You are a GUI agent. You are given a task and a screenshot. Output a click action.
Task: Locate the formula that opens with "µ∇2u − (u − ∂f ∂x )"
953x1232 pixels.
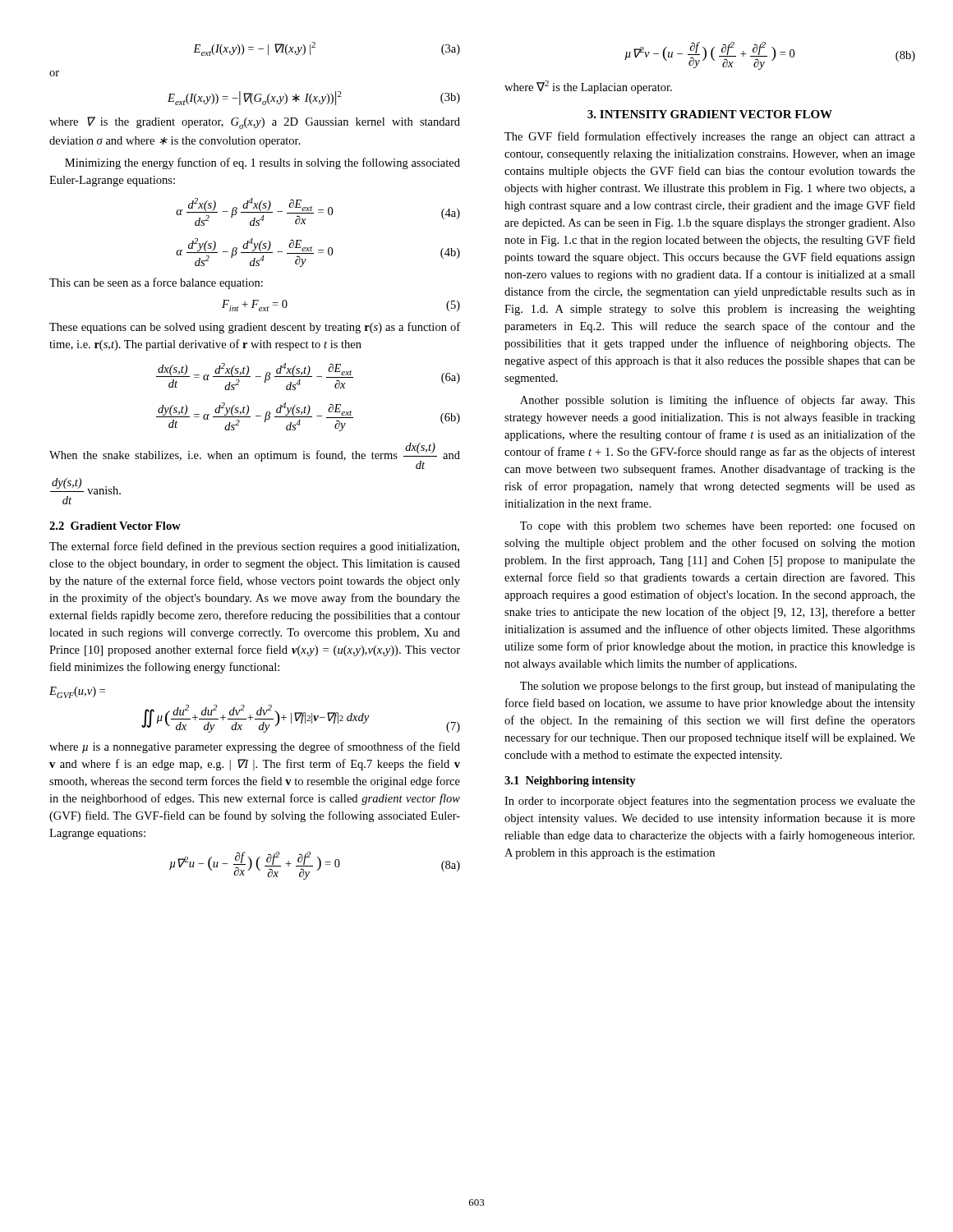click(x=315, y=865)
